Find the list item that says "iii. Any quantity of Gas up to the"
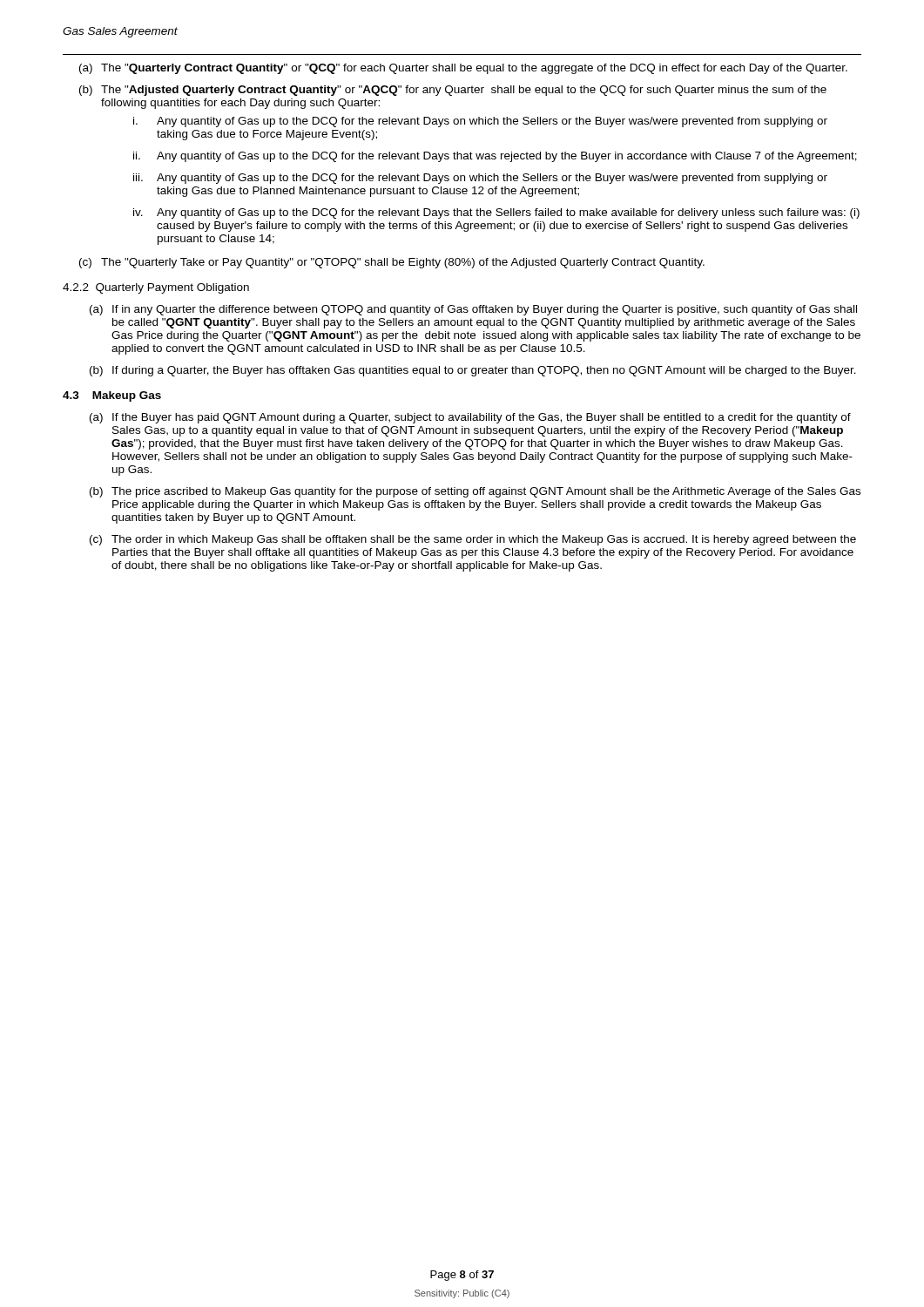 coord(497,184)
